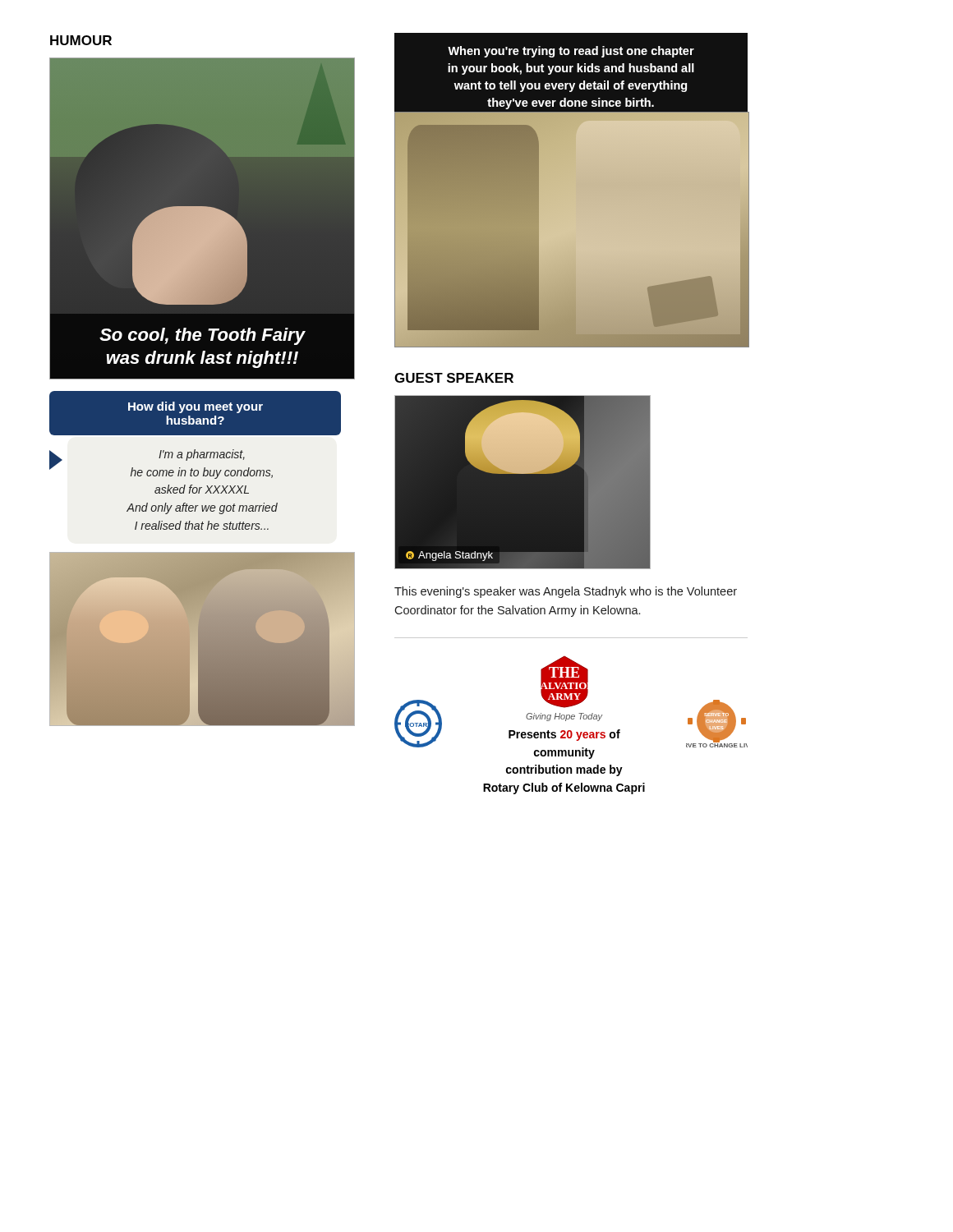This screenshot has height=1232, width=953.
Task: Find the passage starting "GUEST SPEAKER"
Action: click(454, 378)
